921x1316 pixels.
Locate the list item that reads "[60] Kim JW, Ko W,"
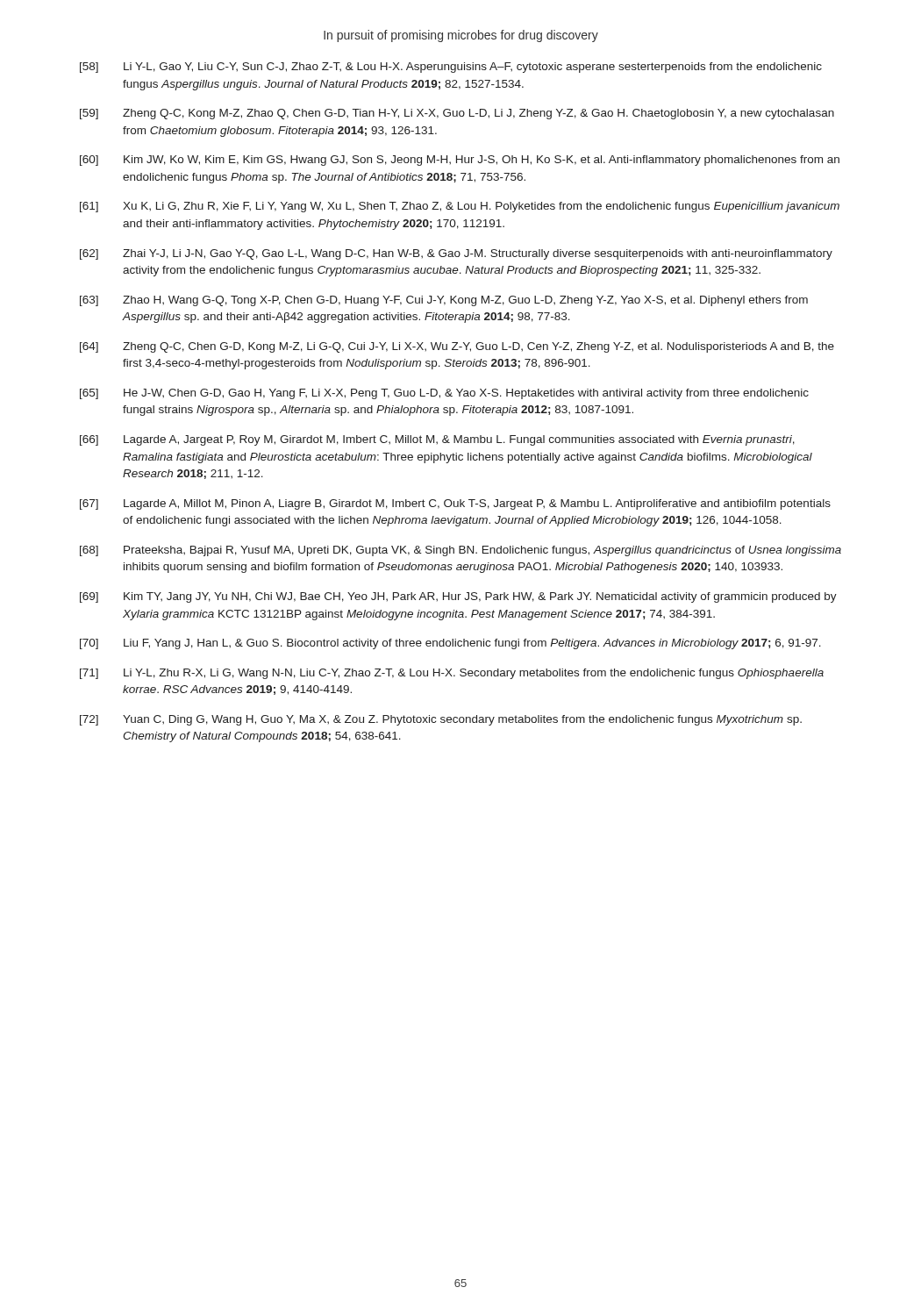click(460, 168)
